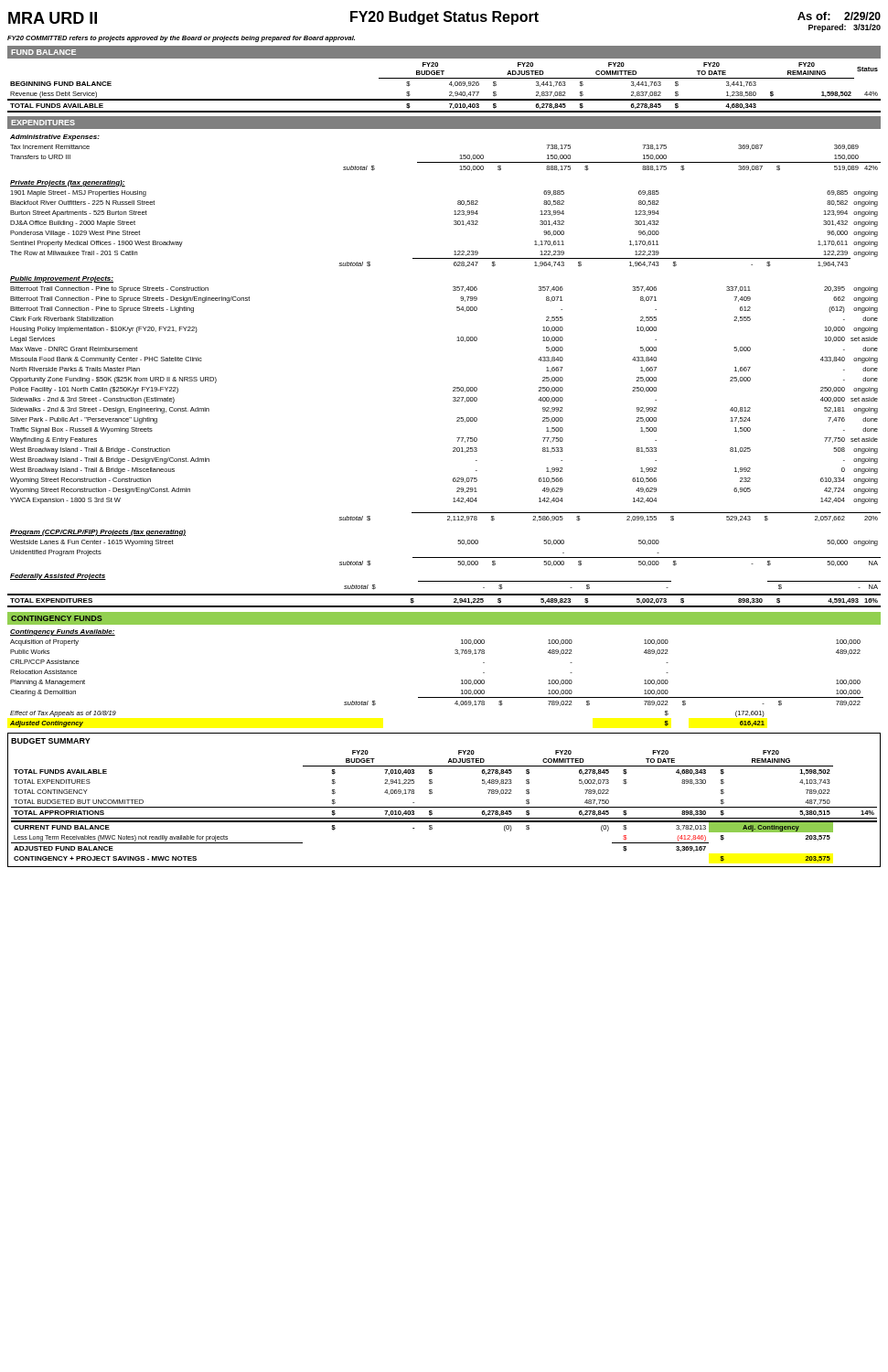This screenshot has width=888, height=1372.
Task: Click on the table containing "West Broadway Island - Trail"
Action: click(444, 397)
